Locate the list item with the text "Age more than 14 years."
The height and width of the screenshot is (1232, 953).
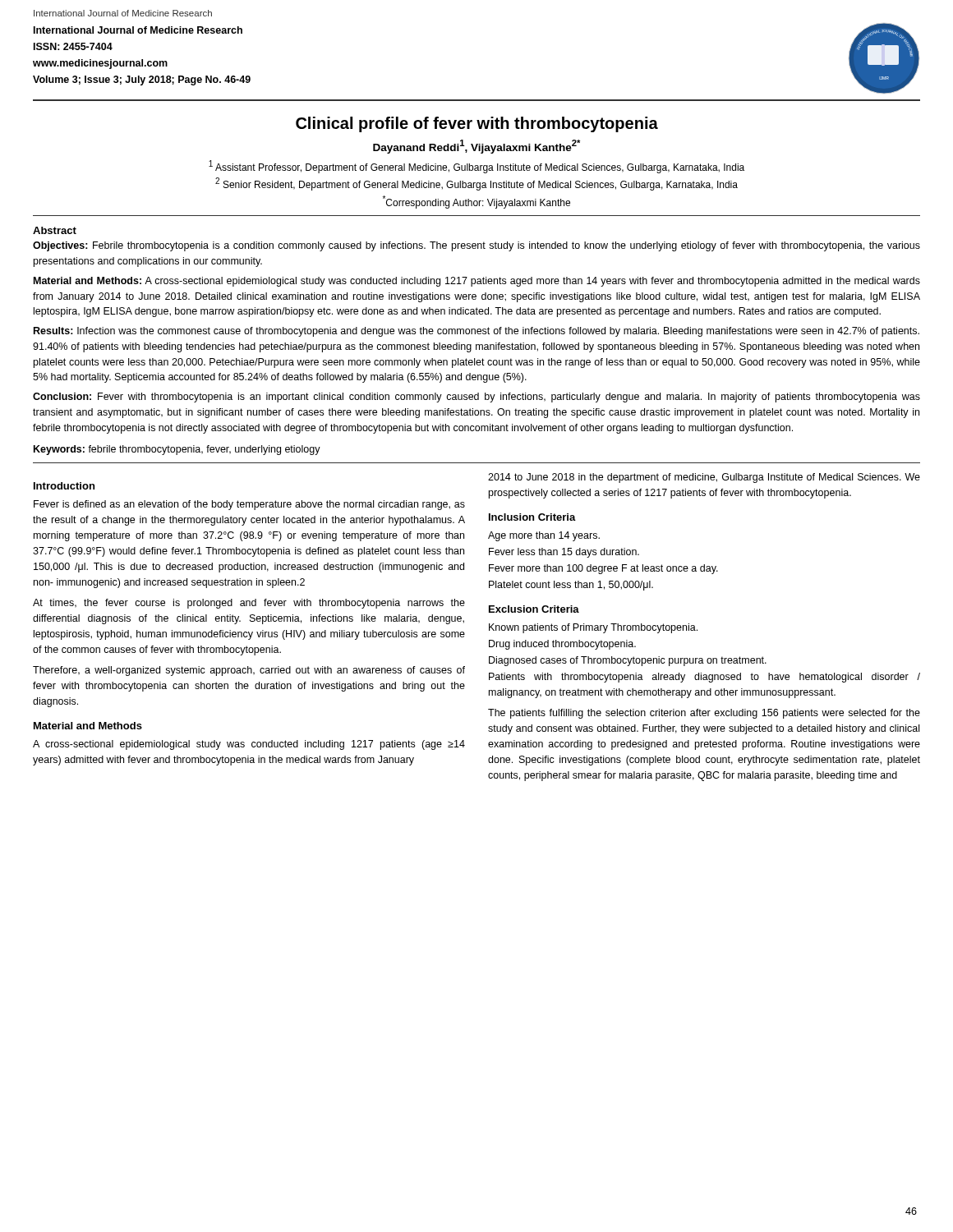coord(544,535)
